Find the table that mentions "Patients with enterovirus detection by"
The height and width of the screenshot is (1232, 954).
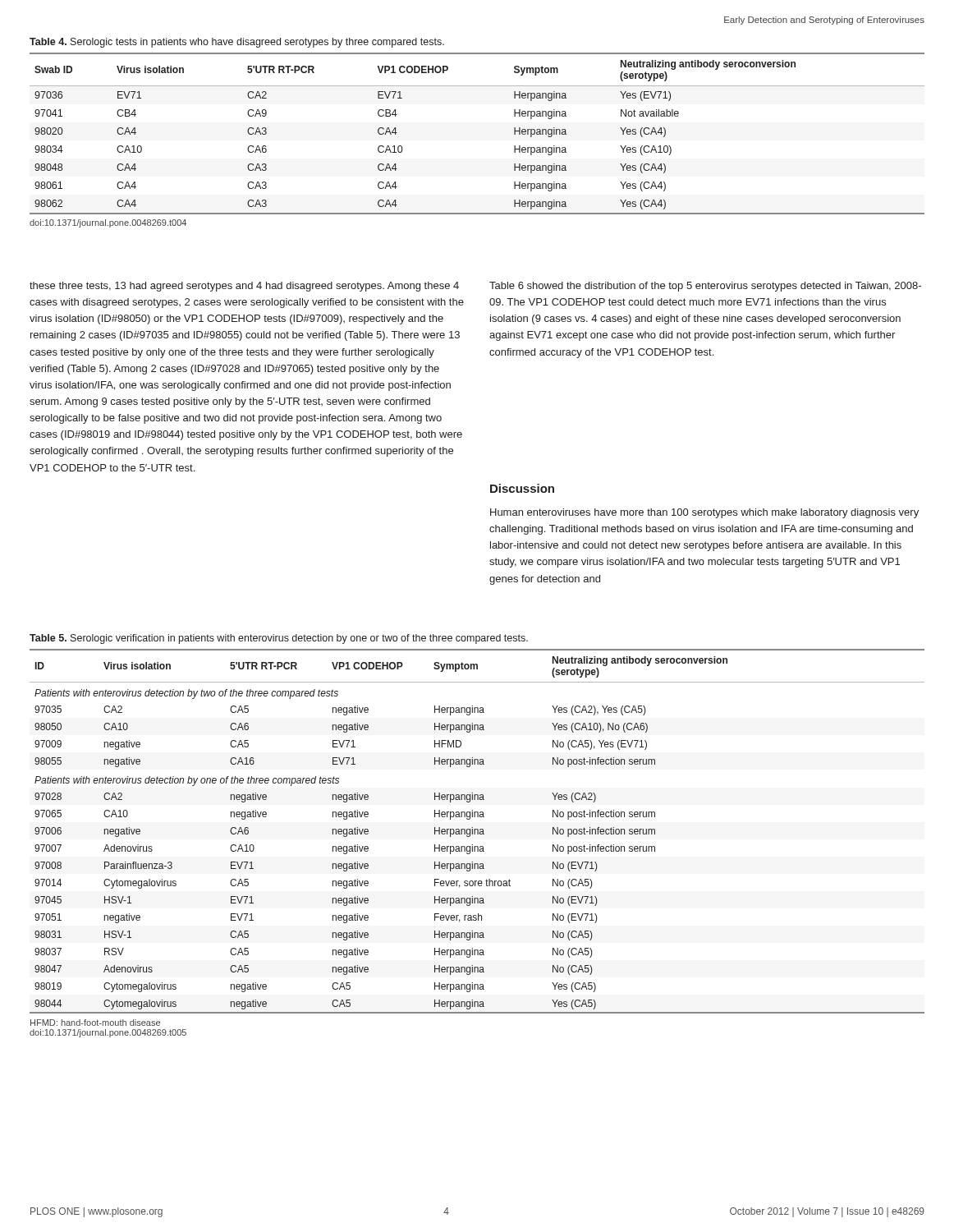[x=477, y=831]
